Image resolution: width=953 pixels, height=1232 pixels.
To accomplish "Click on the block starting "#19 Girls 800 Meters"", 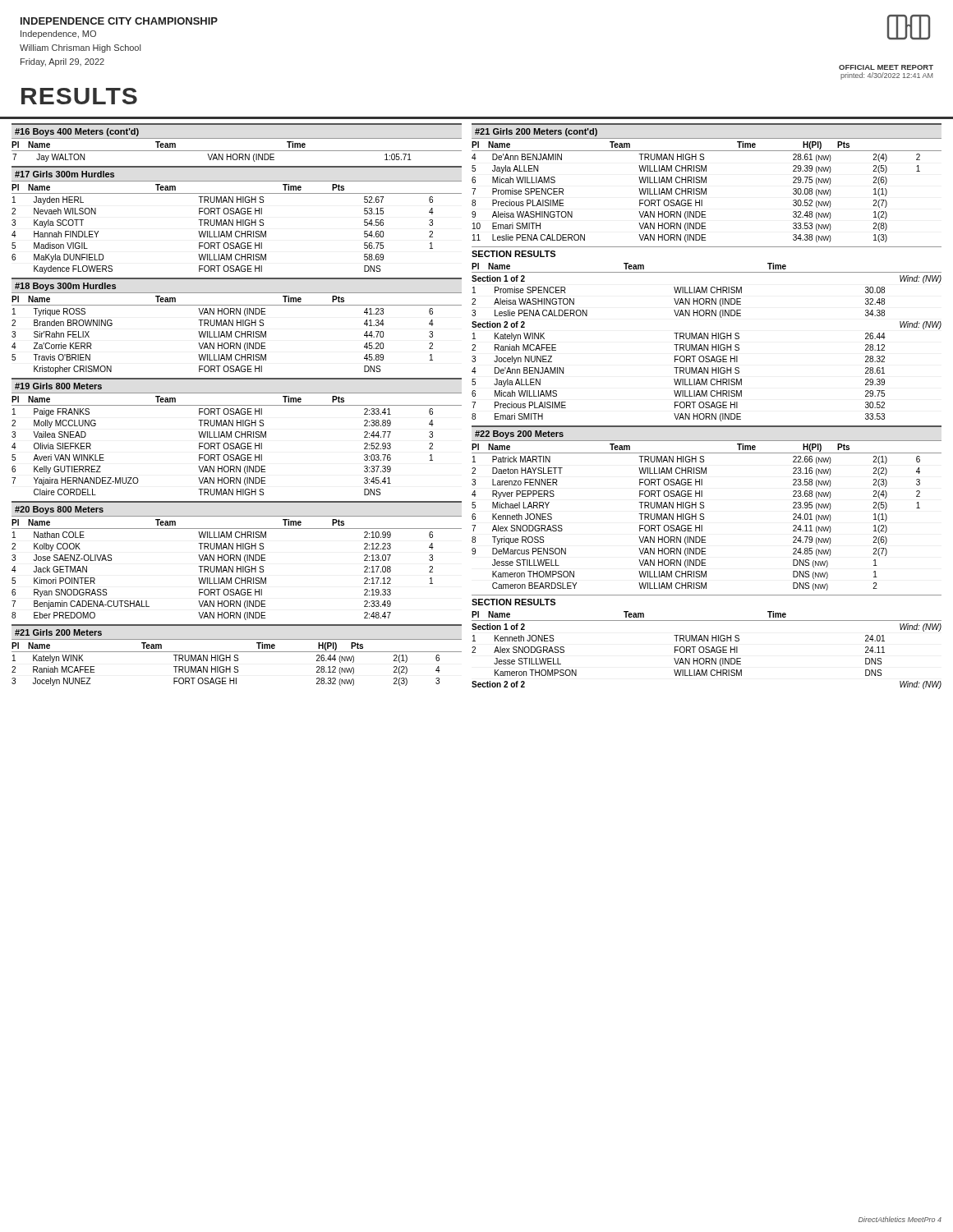I will (58, 386).
